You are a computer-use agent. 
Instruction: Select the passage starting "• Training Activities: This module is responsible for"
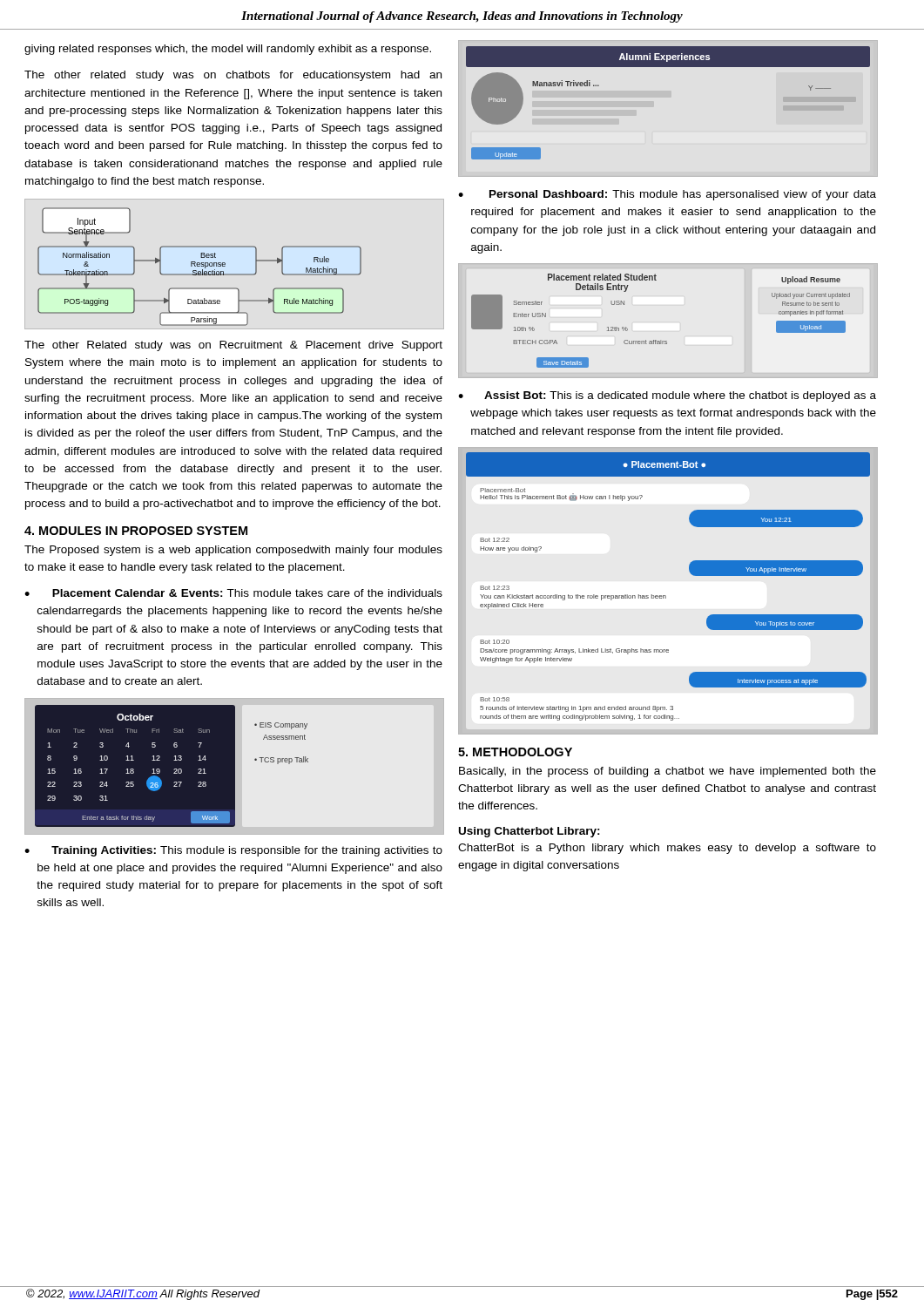(233, 877)
